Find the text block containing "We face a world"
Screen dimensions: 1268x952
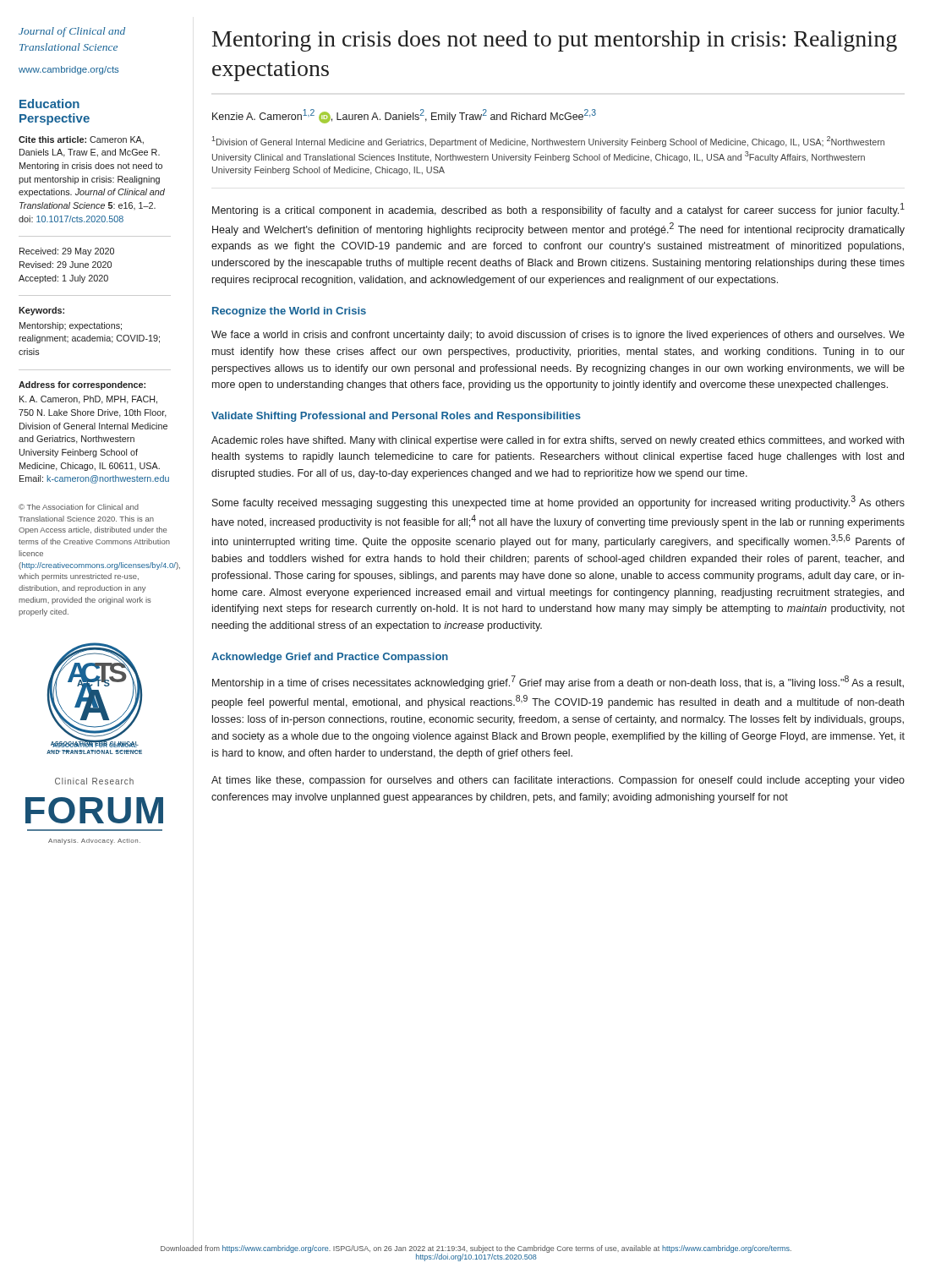(x=558, y=361)
